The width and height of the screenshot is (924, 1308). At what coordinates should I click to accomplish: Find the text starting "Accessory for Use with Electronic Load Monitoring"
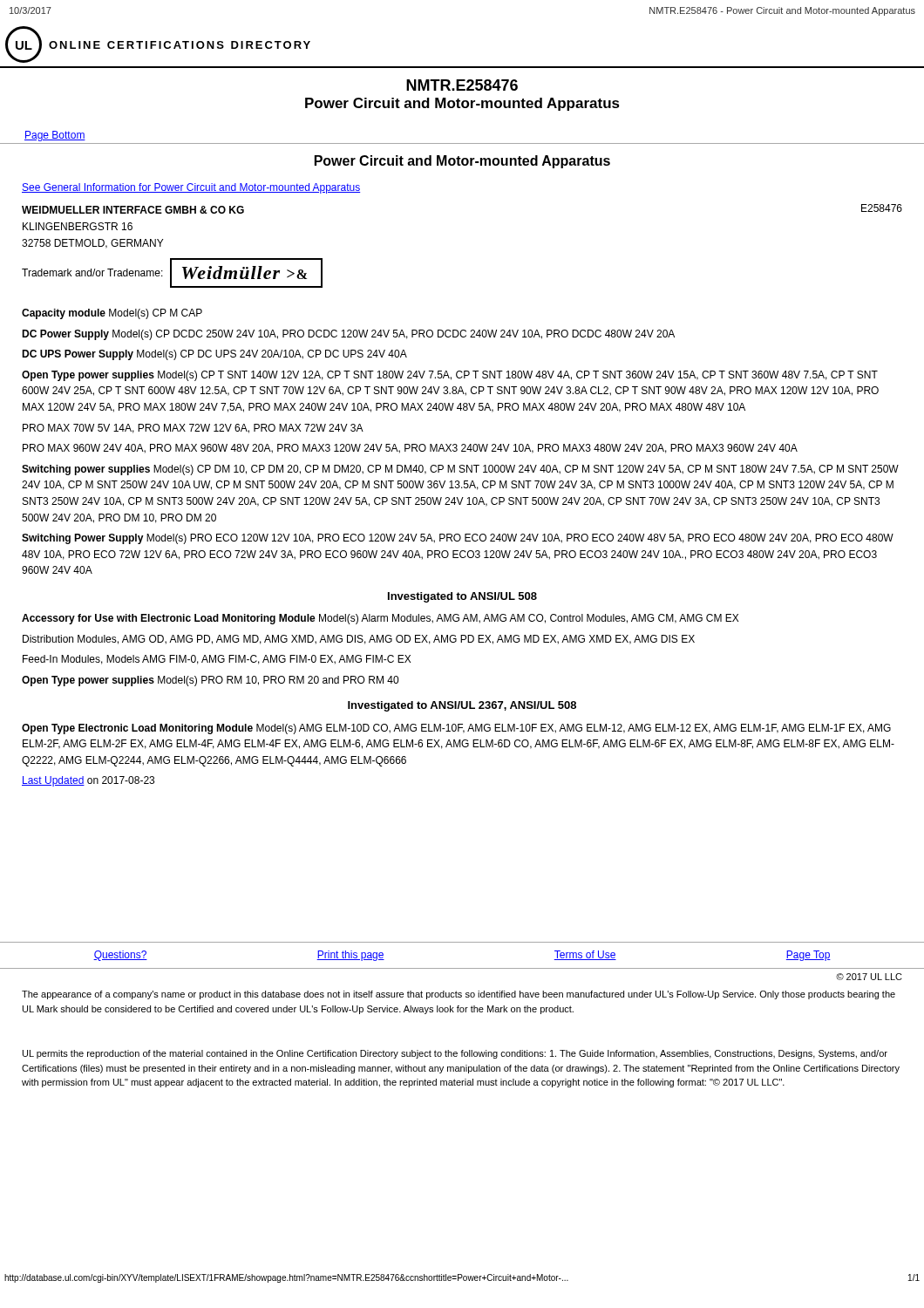point(380,618)
